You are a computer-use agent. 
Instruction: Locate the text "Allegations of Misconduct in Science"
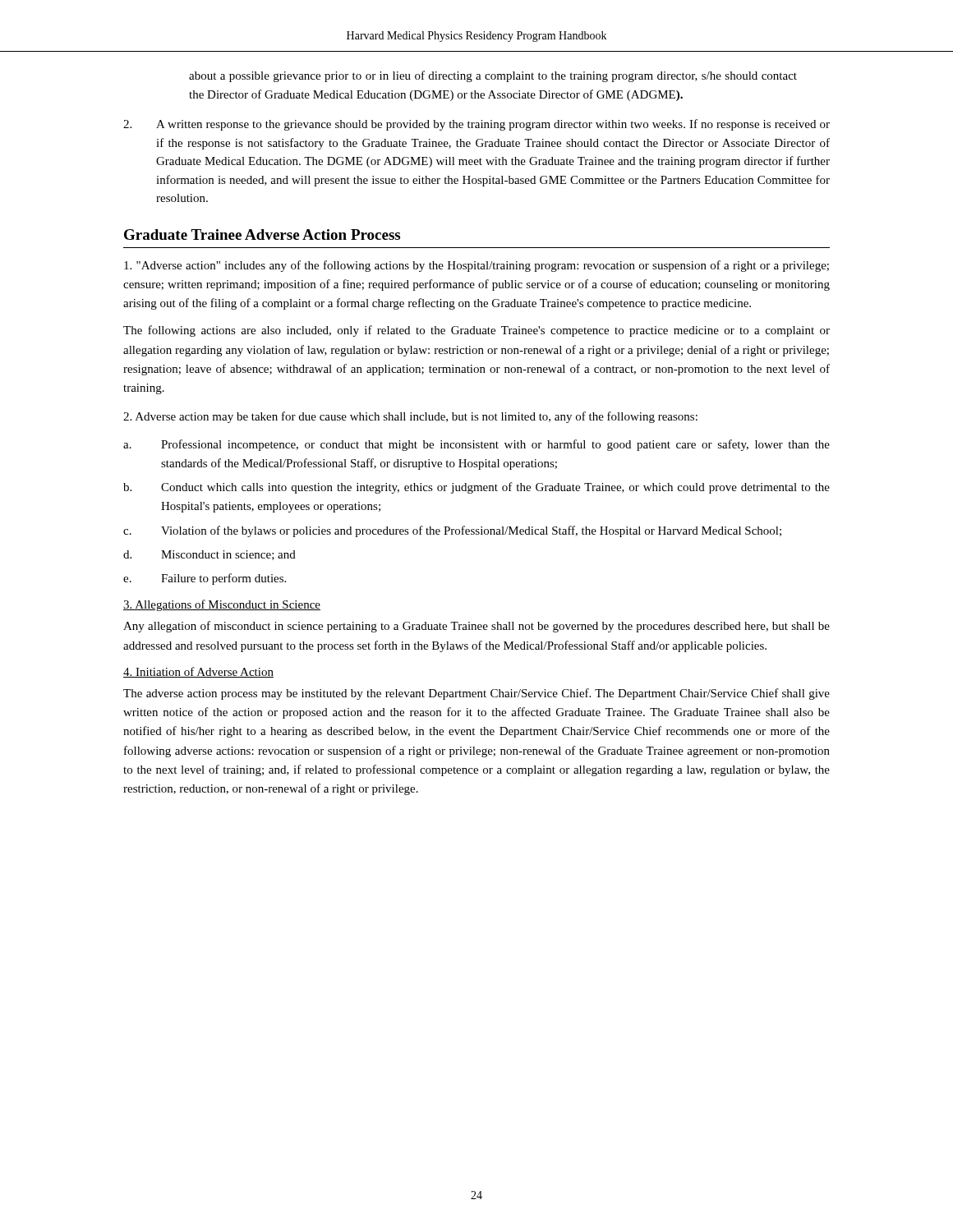(x=222, y=605)
